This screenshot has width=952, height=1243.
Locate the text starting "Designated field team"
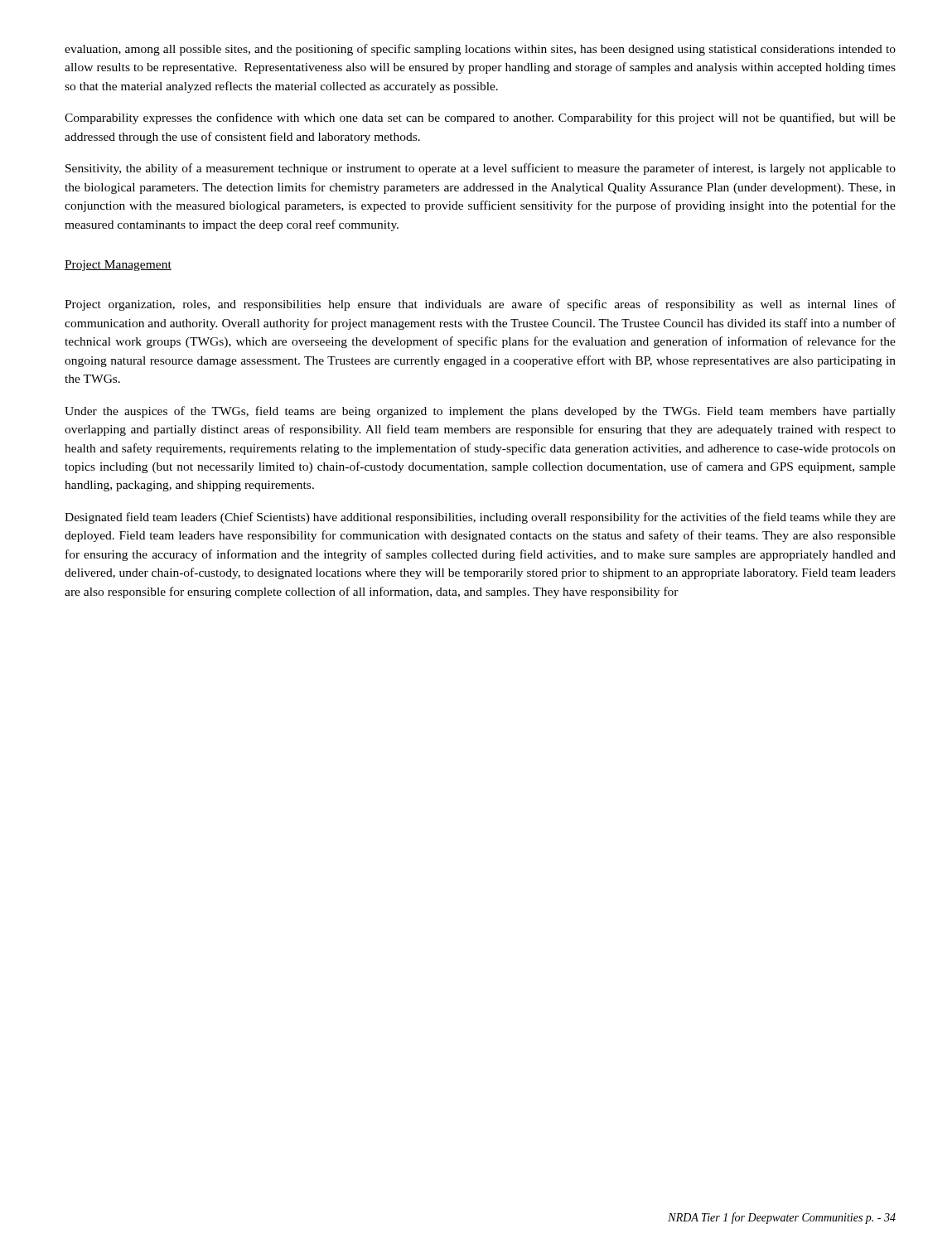click(x=480, y=554)
